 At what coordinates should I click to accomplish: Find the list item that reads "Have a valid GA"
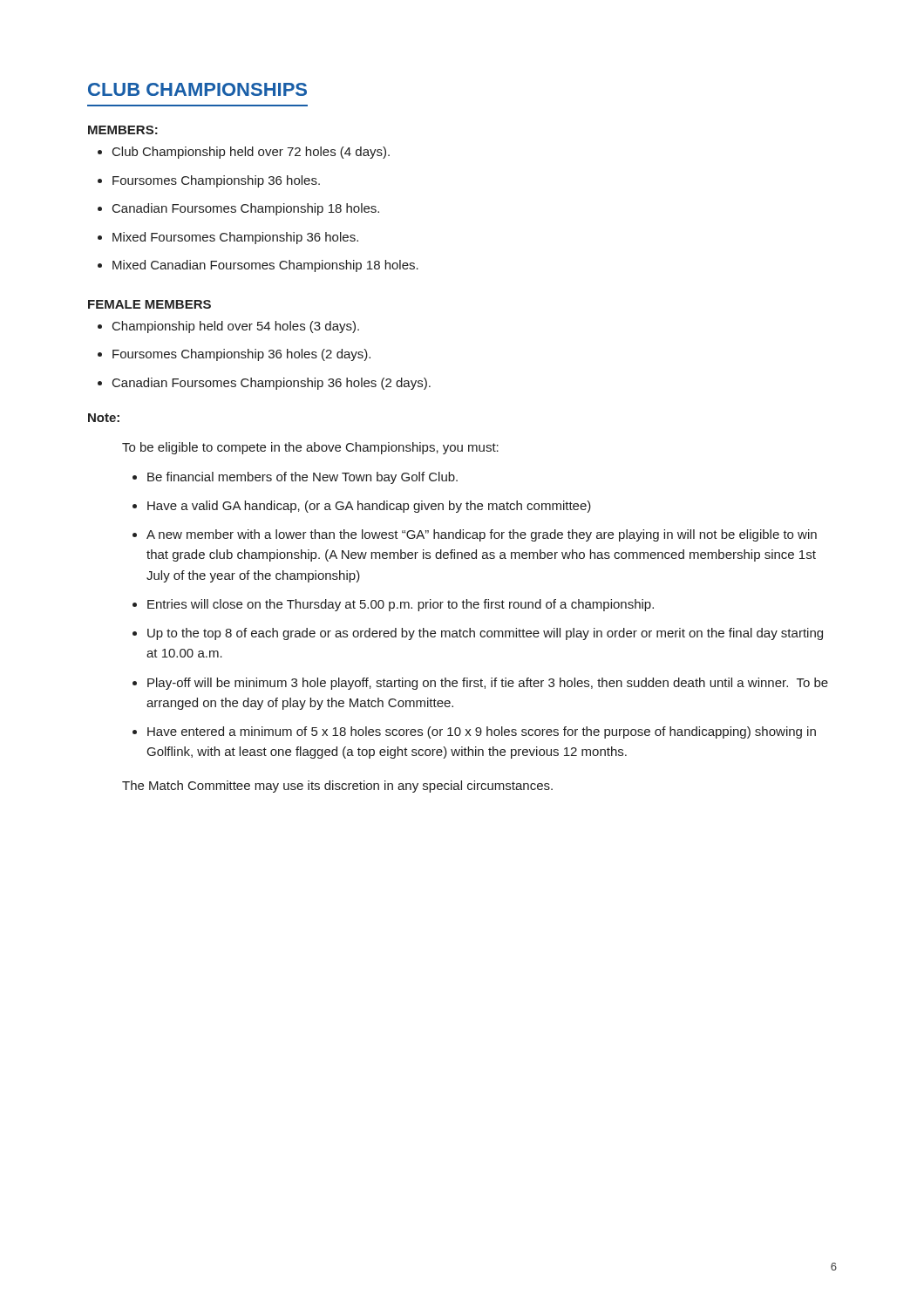[479, 505]
